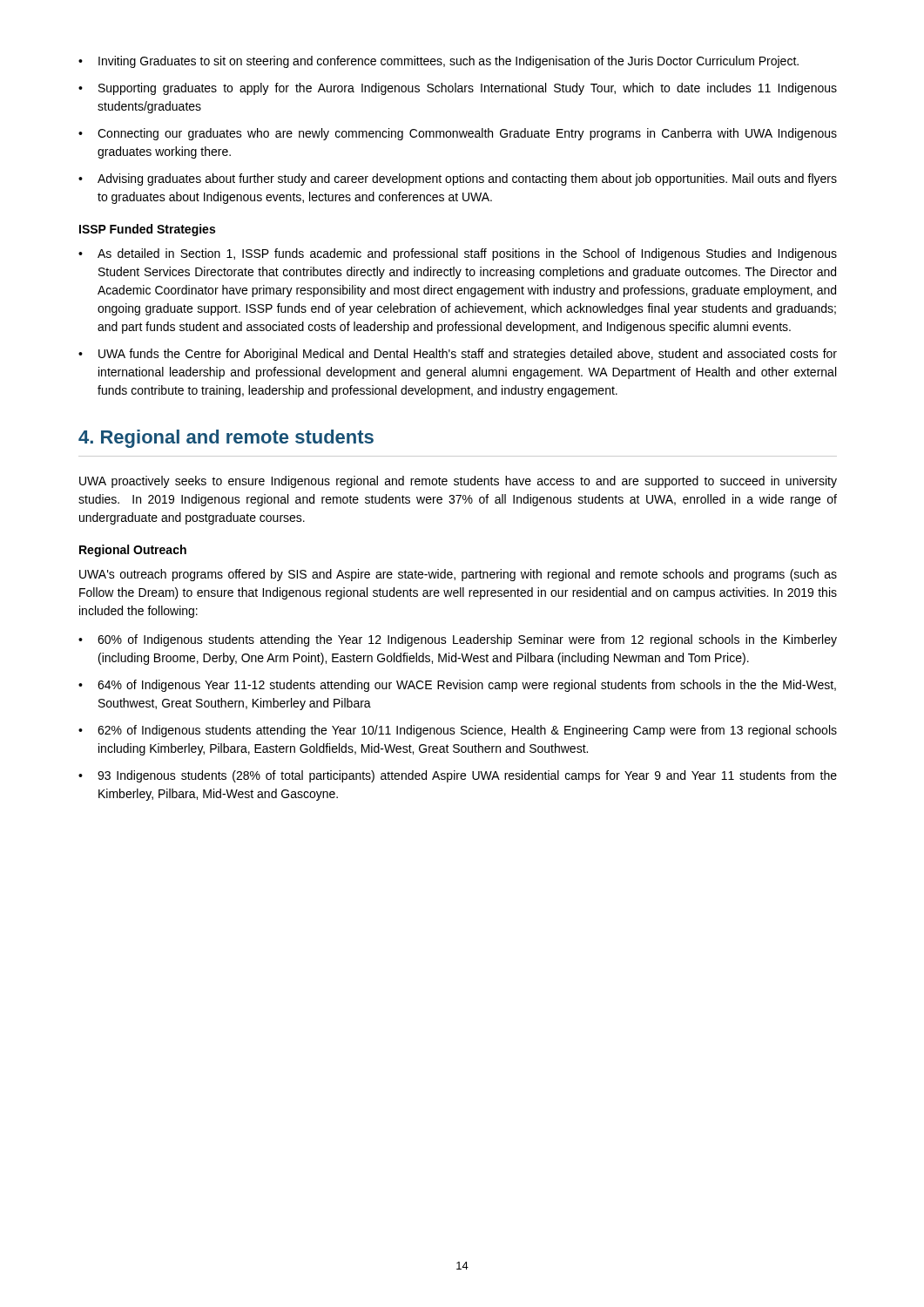This screenshot has width=924, height=1307.
Task: Where does it say "Regional Outreach"?
Action: (133, 550)
